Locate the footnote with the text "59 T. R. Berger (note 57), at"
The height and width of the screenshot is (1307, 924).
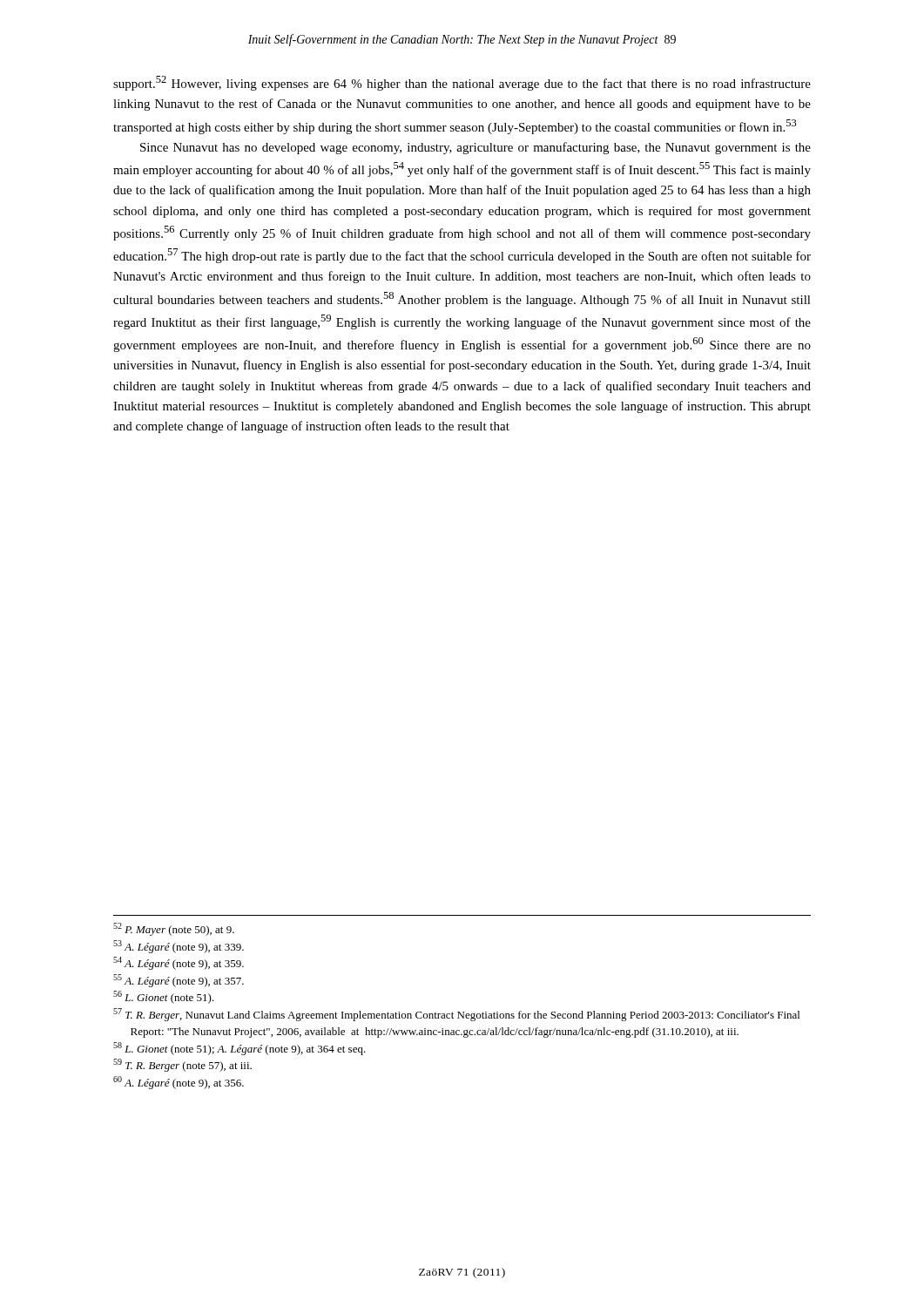[x=183, y=1064]
